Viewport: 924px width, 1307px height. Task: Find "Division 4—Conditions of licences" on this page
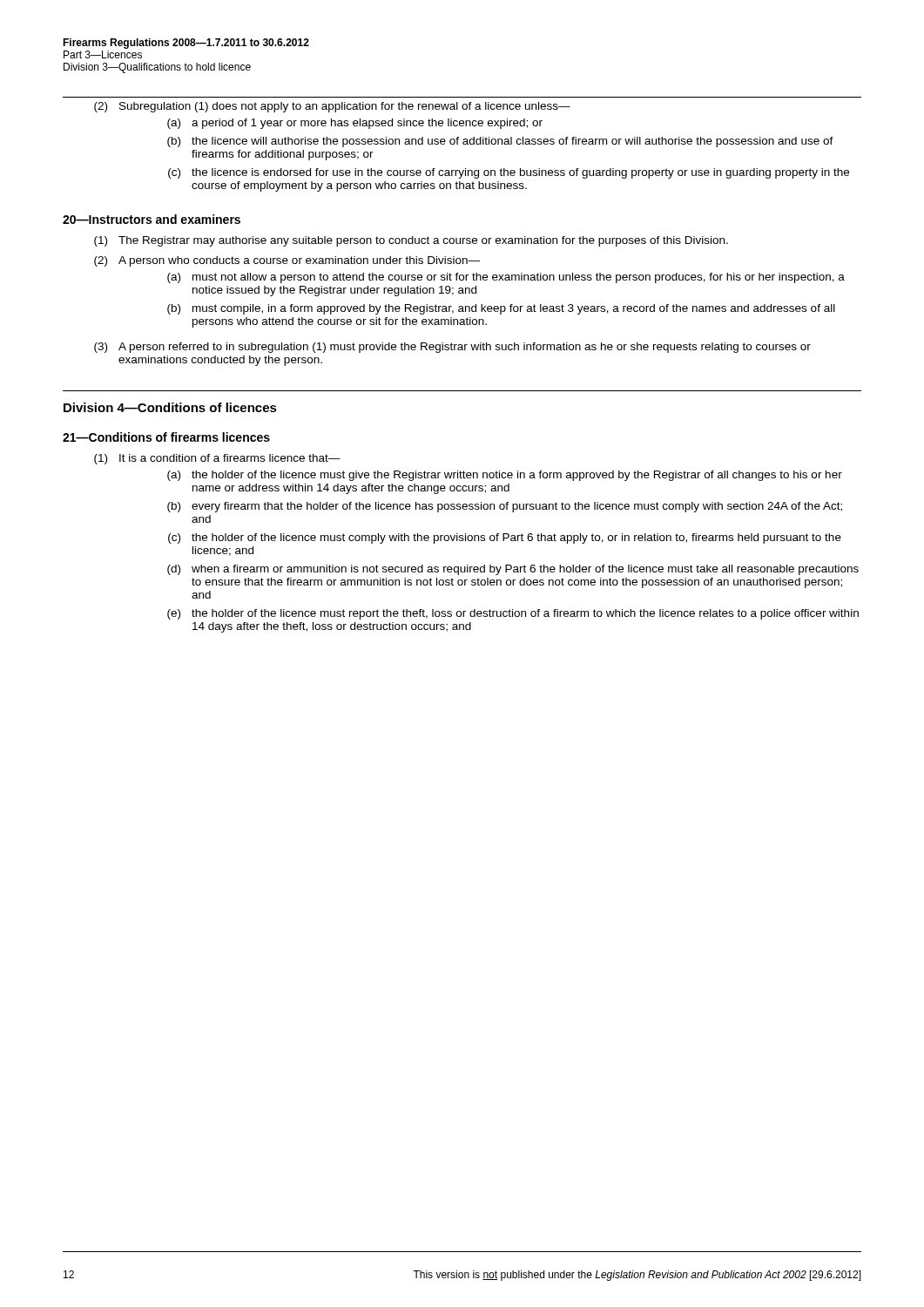(x=170, y=407)
